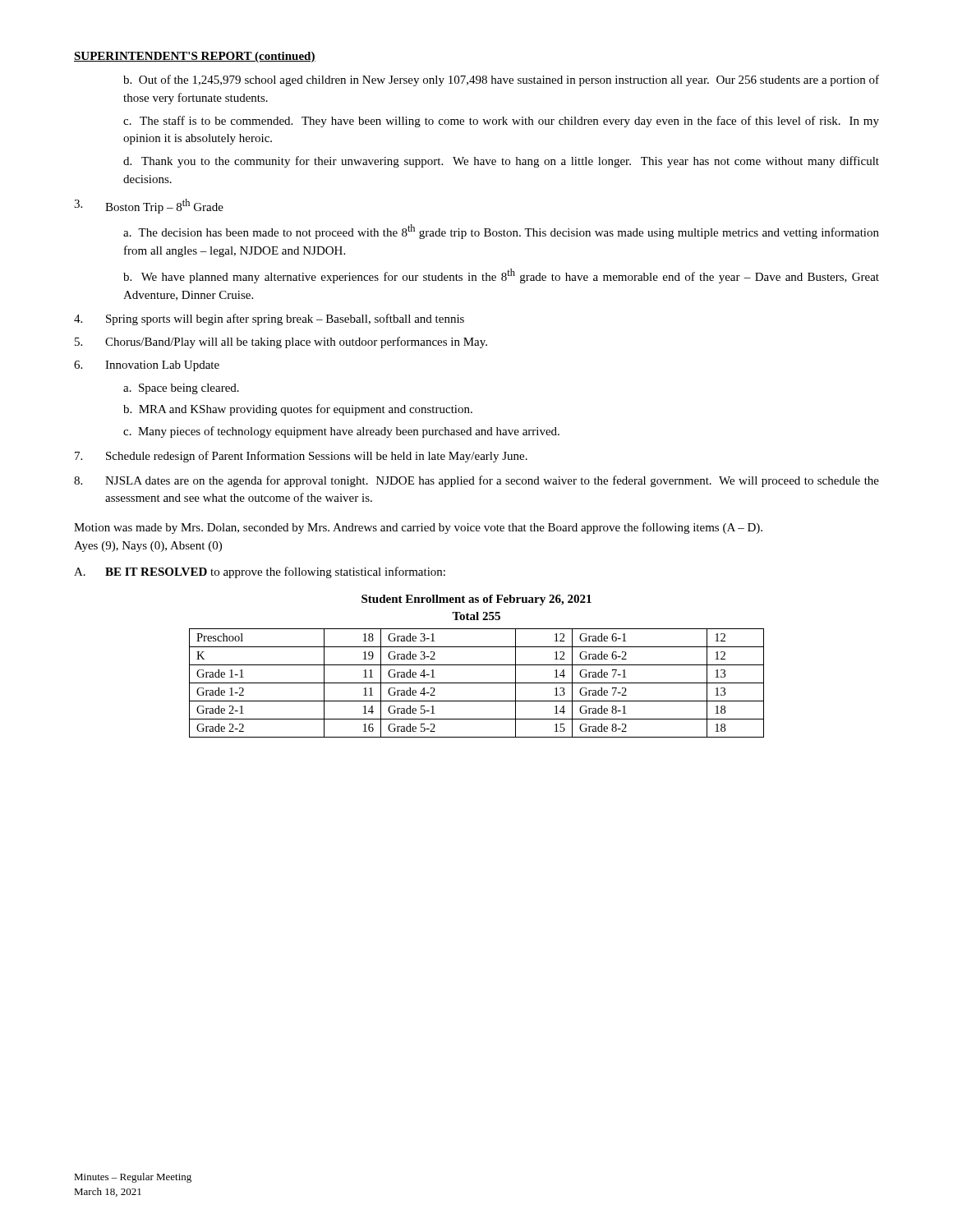Navigate to the text block starting "d. Thank you to the community for their"
953x1232 pixels.
click(501, 170)
